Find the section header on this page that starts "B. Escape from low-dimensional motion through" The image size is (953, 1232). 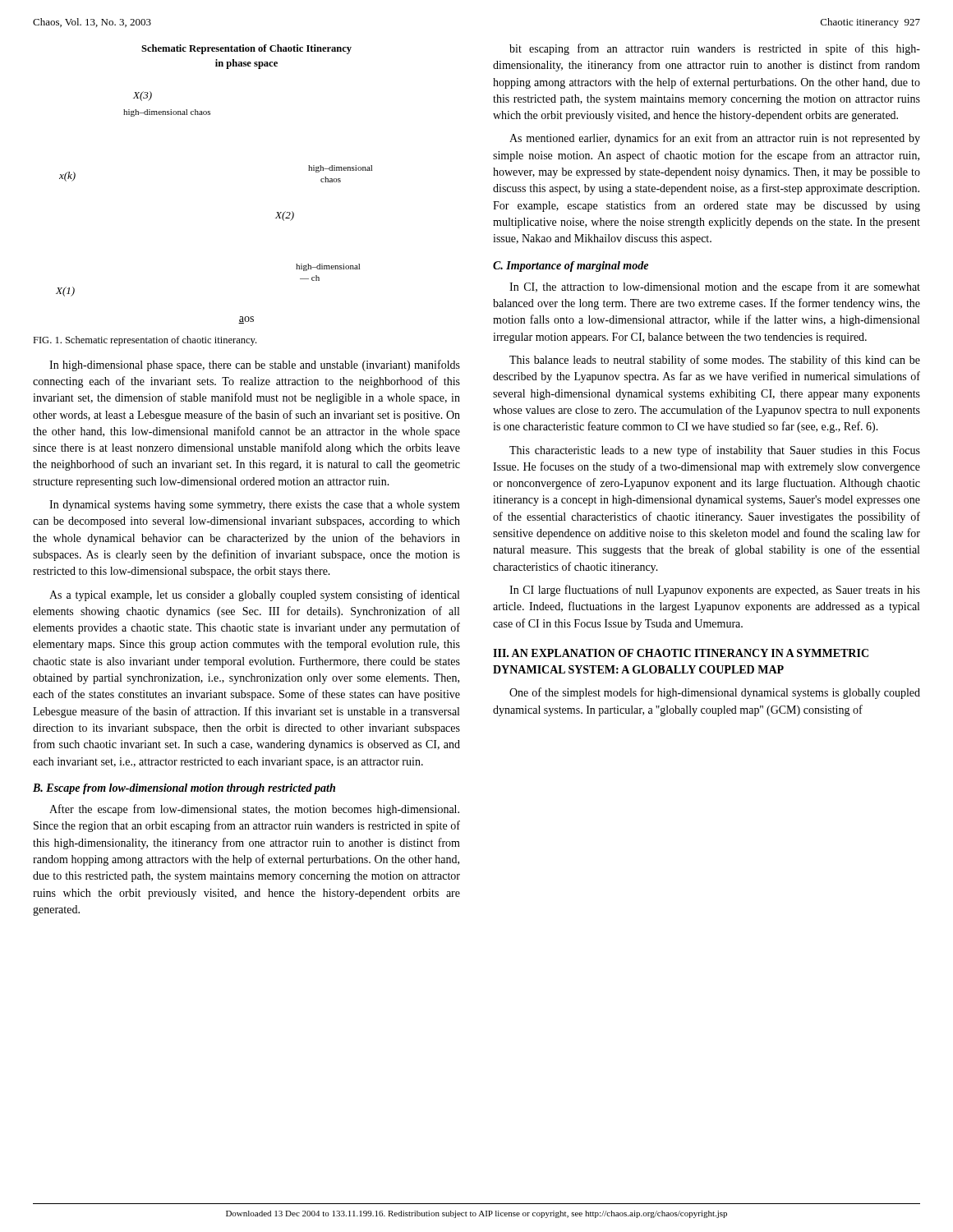click(x=184, y=788)
